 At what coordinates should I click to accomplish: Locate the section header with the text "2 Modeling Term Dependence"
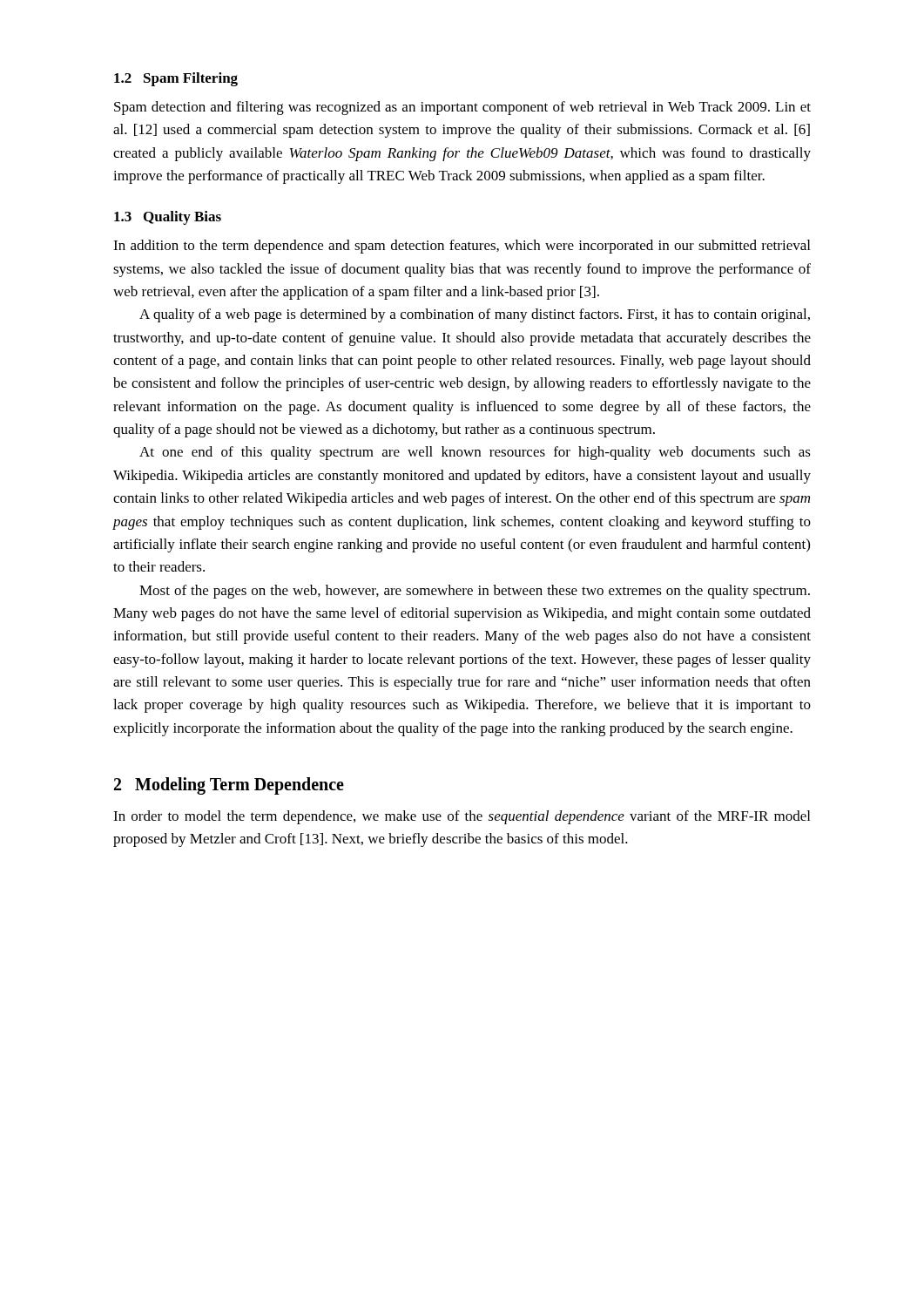pos(229,784)
